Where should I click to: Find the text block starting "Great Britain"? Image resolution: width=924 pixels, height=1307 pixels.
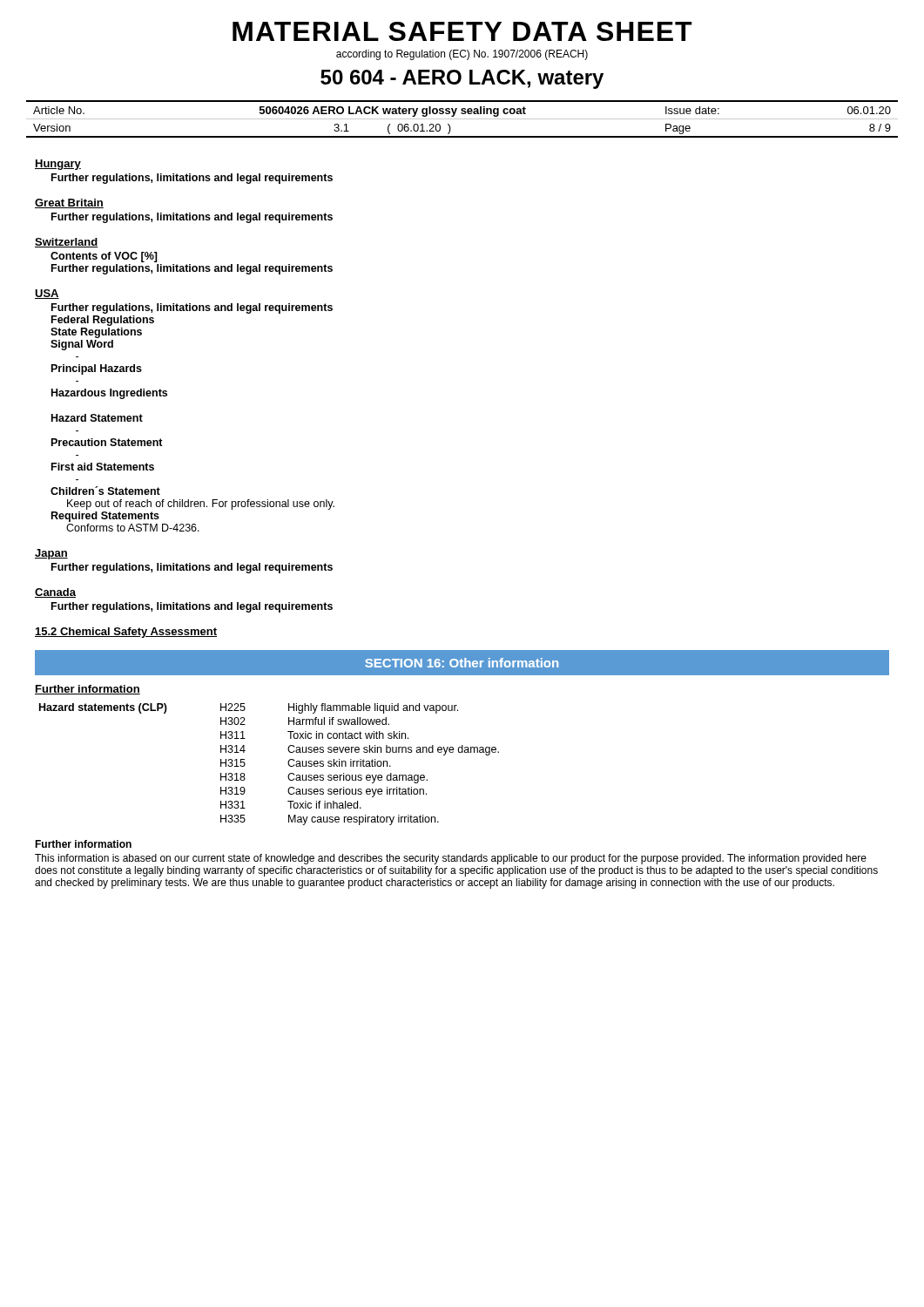(x=69, y=203)
